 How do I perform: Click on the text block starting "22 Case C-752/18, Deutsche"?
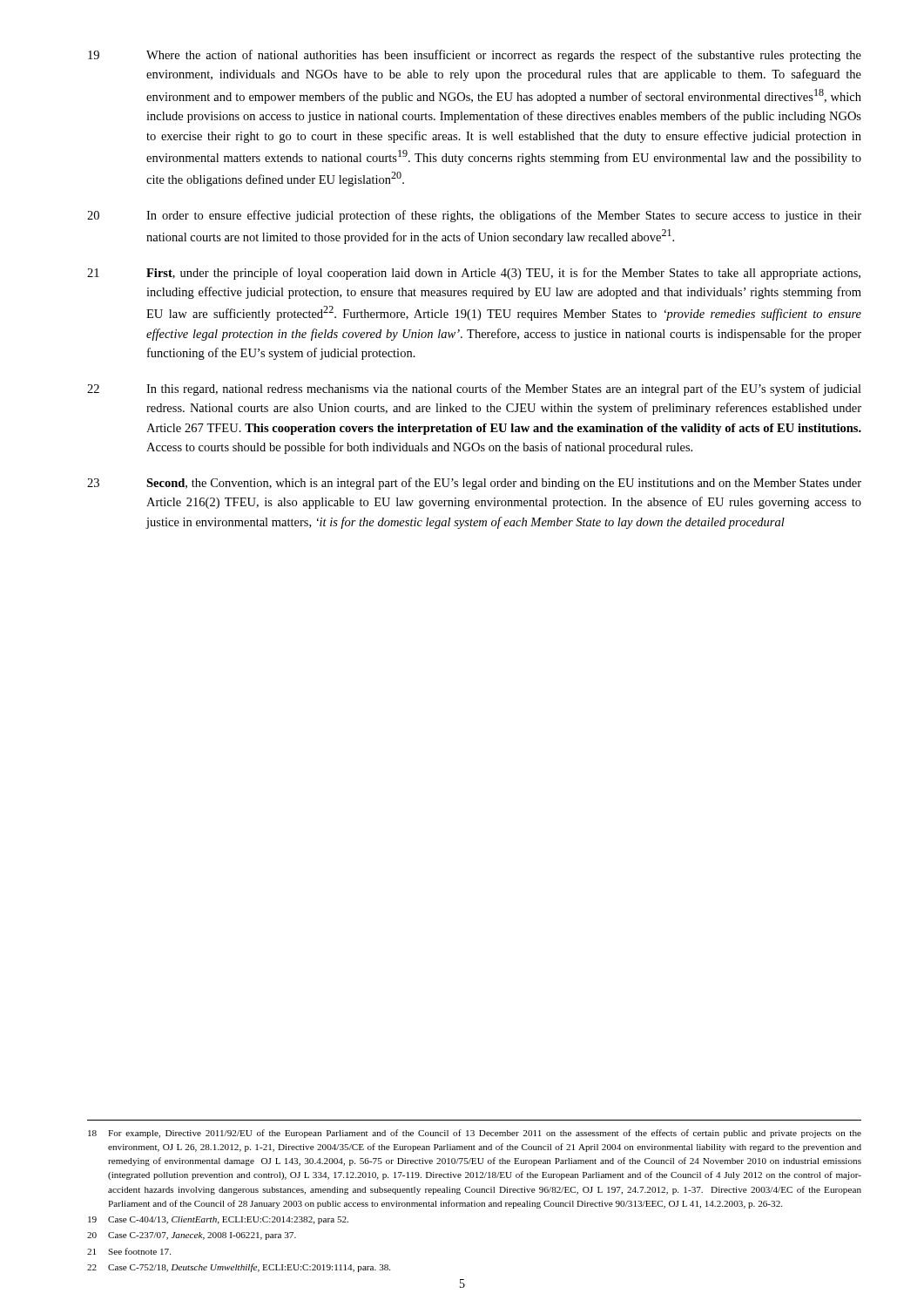[x=239, y=1268]
